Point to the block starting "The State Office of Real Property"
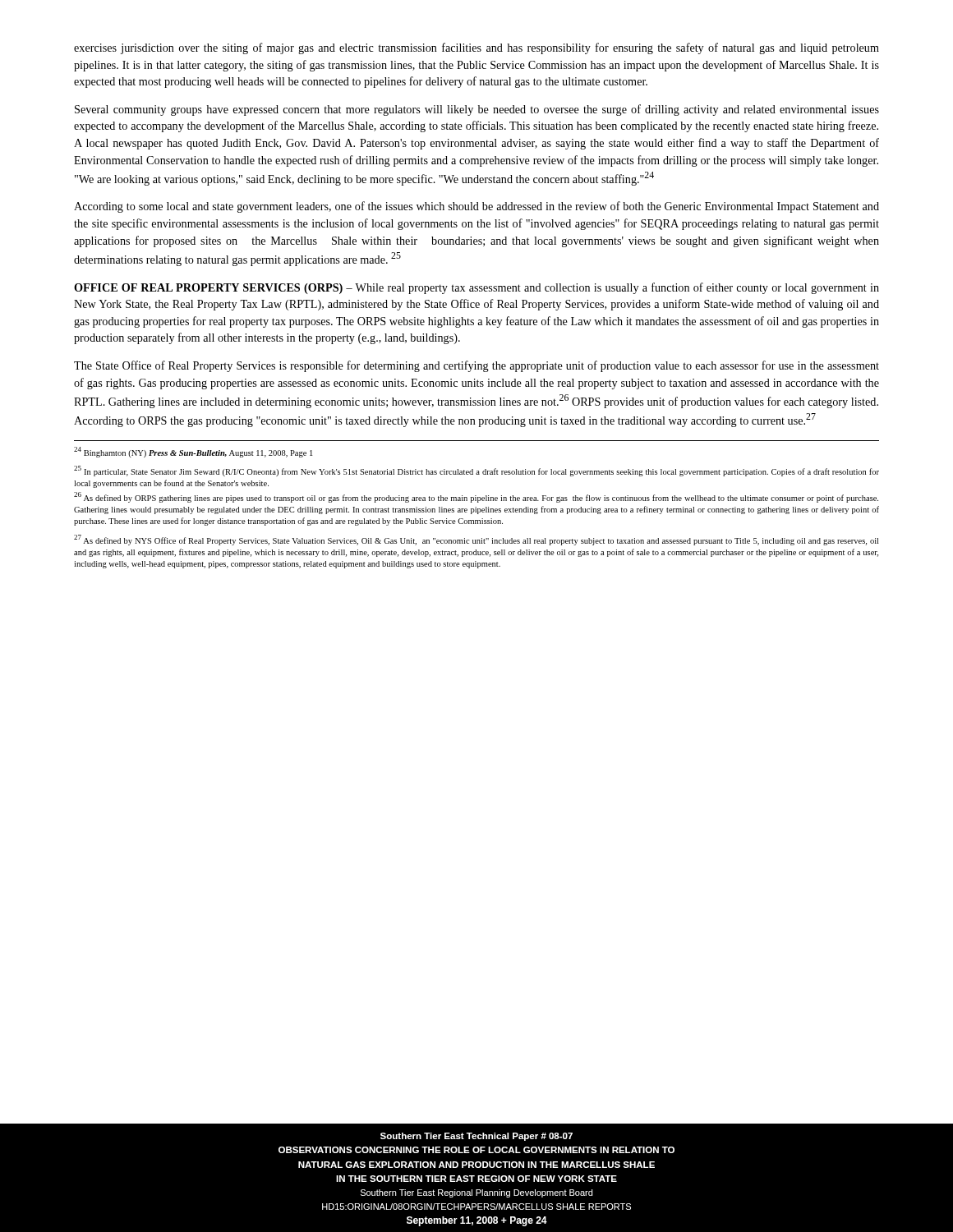Image resolution: width=953 pixels, height=1232 pixels. point(476,393)
